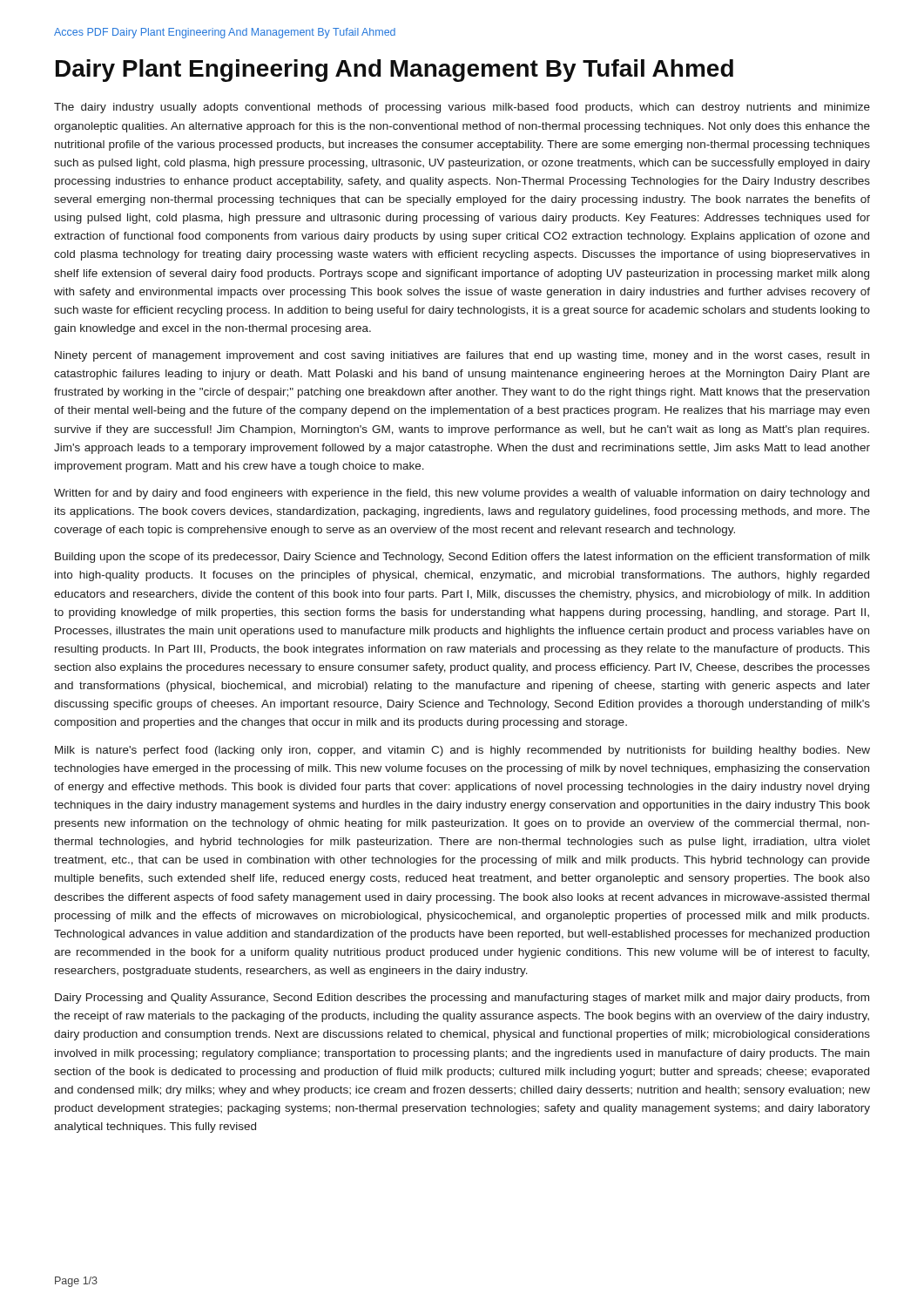Find the block on this page that starts "Written for and by dairy"
Screen dimensions: 1307x924
tap(462, 511)
